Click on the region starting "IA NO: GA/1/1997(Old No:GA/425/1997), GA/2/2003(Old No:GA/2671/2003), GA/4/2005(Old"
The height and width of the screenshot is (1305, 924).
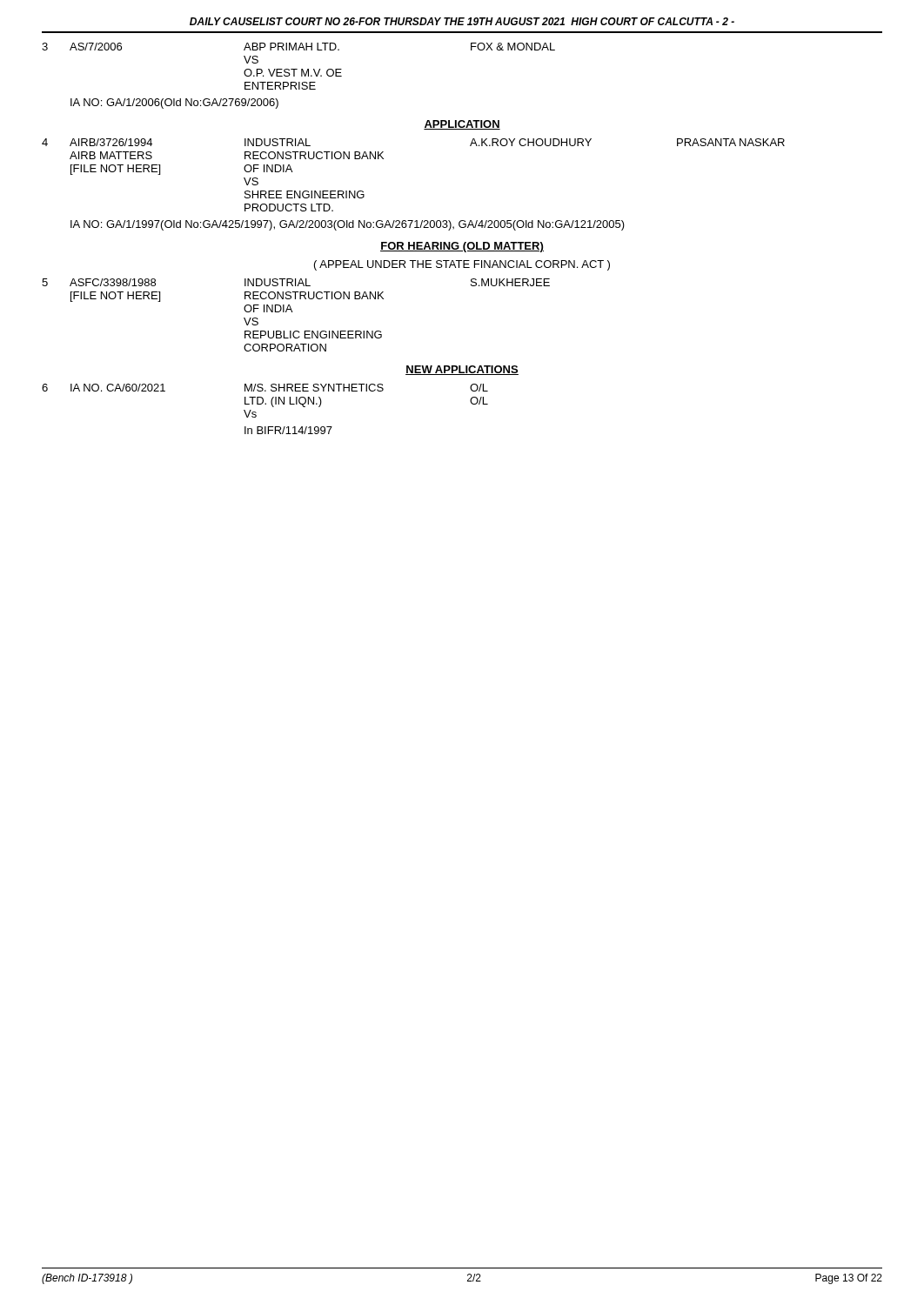(347, 224)
